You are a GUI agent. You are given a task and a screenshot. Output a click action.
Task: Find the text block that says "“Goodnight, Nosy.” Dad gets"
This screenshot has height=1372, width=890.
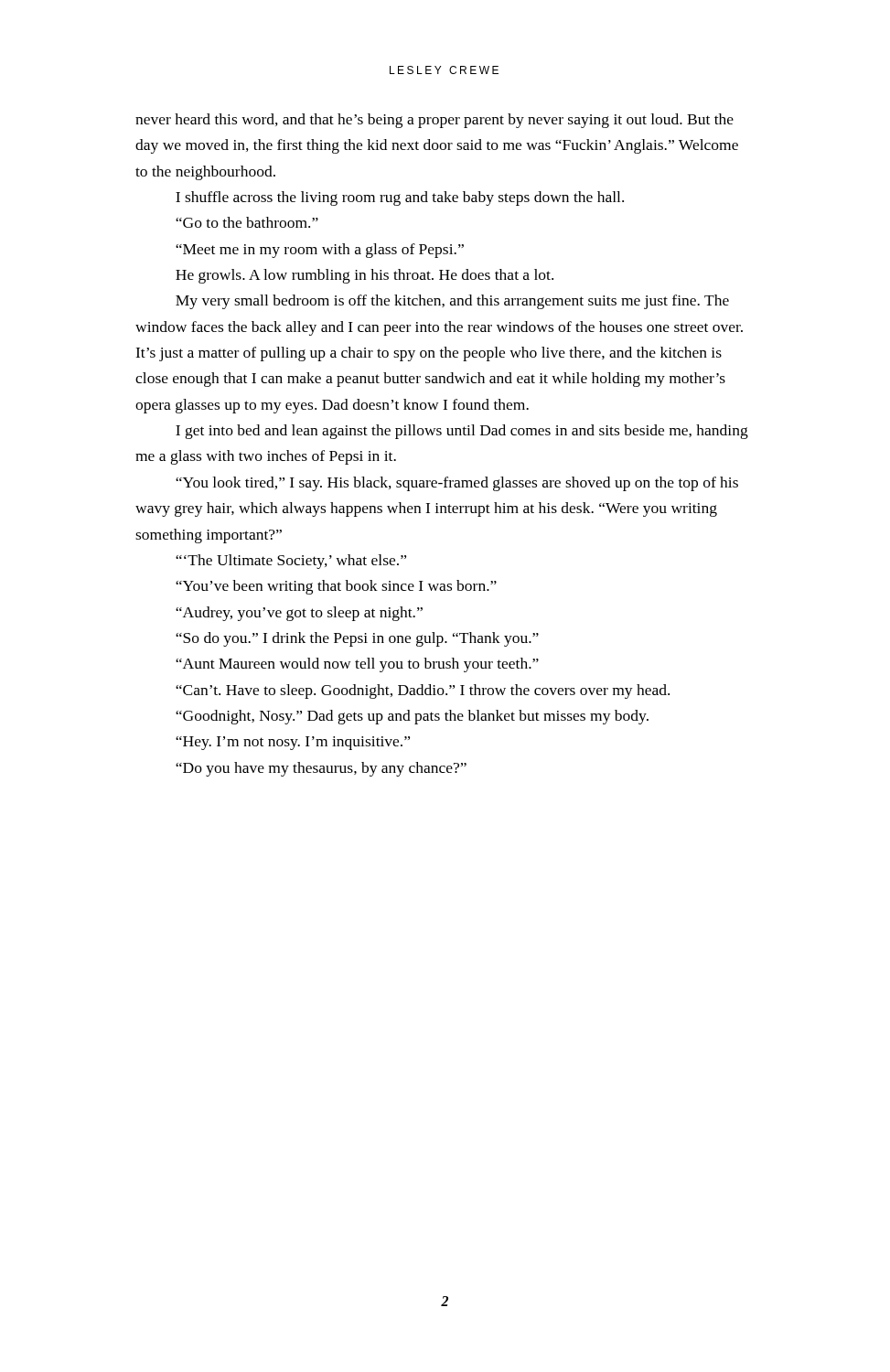point(412,715)
